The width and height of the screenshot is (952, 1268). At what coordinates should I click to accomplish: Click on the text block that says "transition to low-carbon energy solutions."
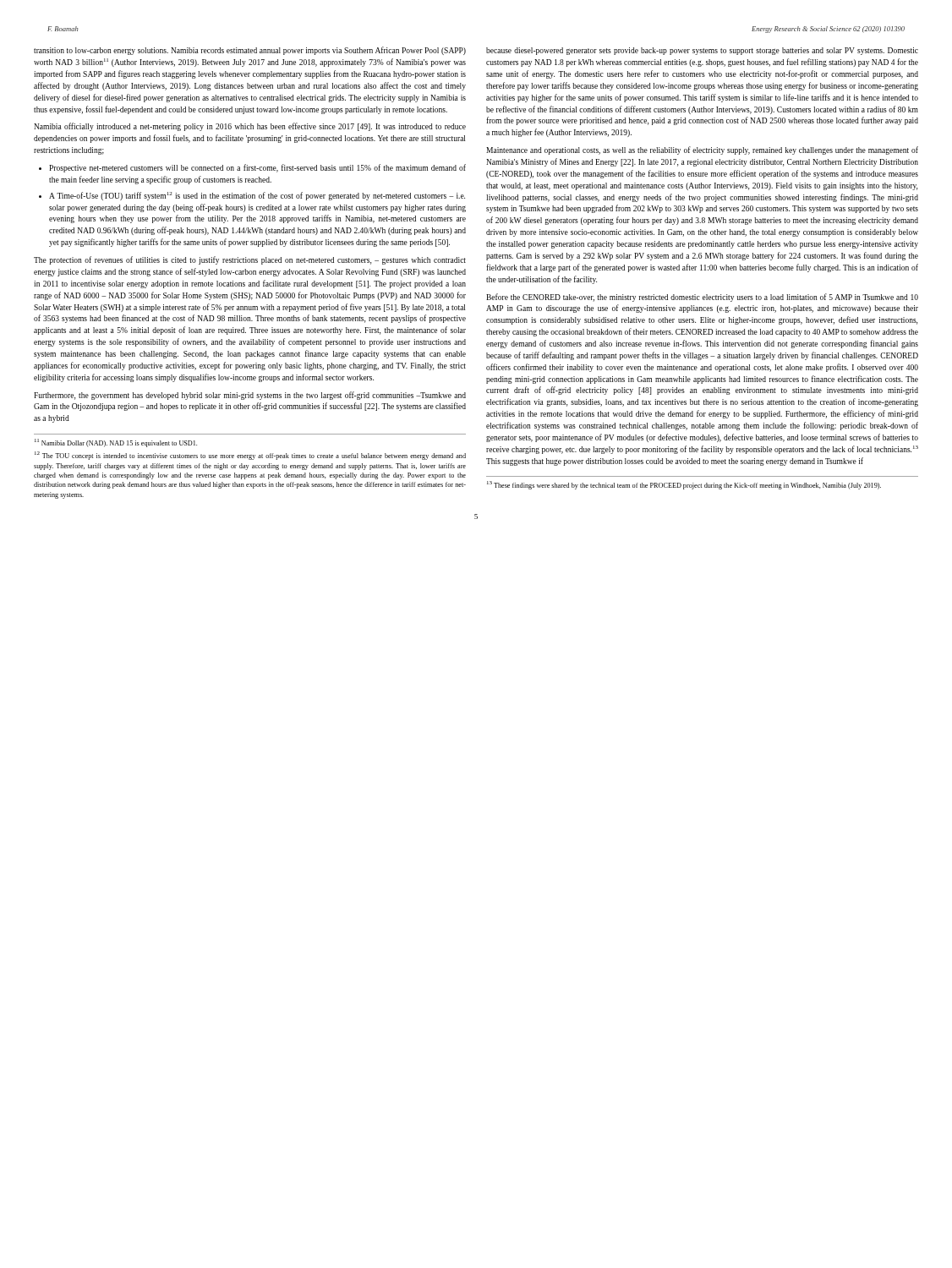pyautogui.click(x=250, y=81)
